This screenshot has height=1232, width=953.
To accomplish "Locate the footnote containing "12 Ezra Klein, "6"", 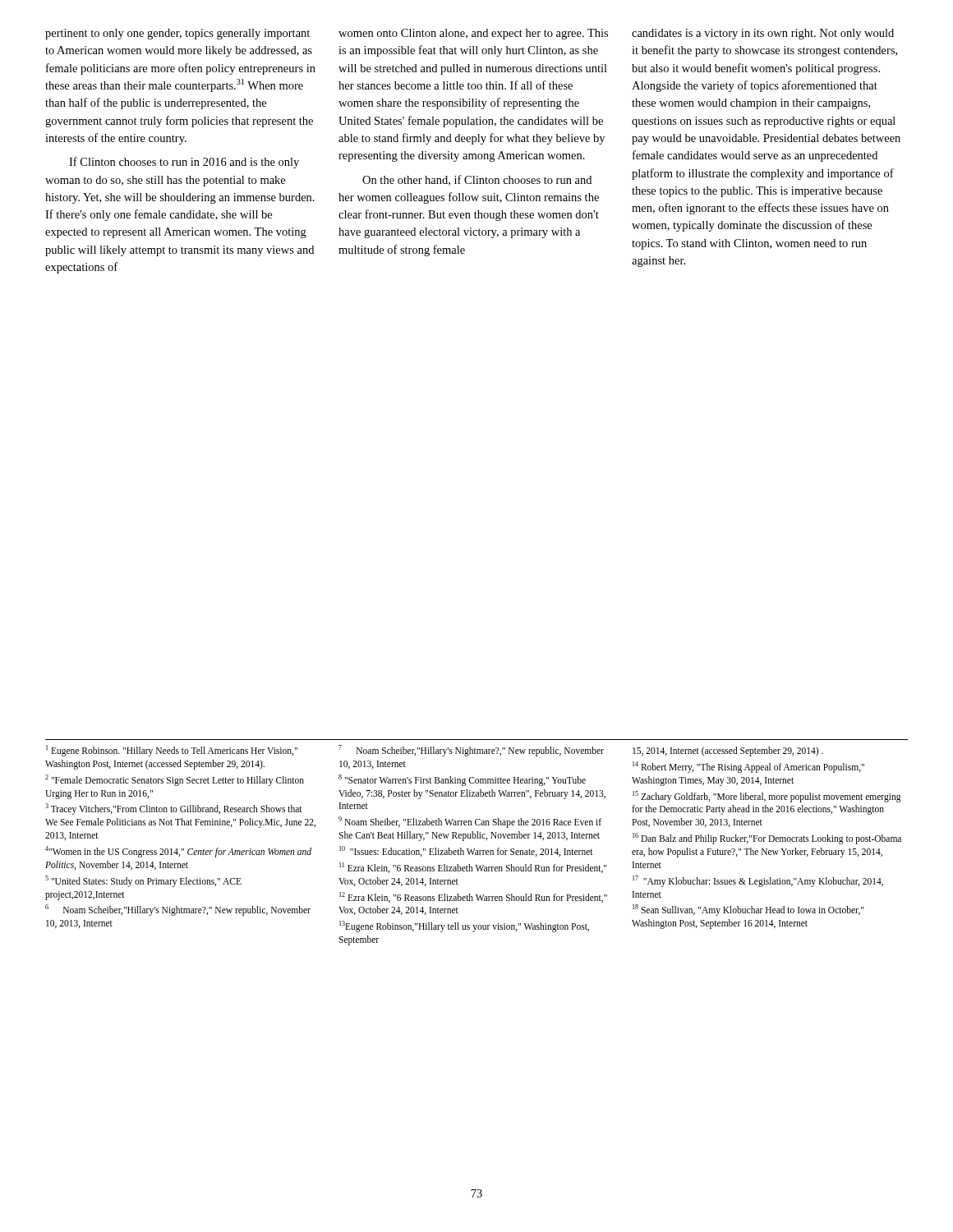I will click(x=474, y=905).
